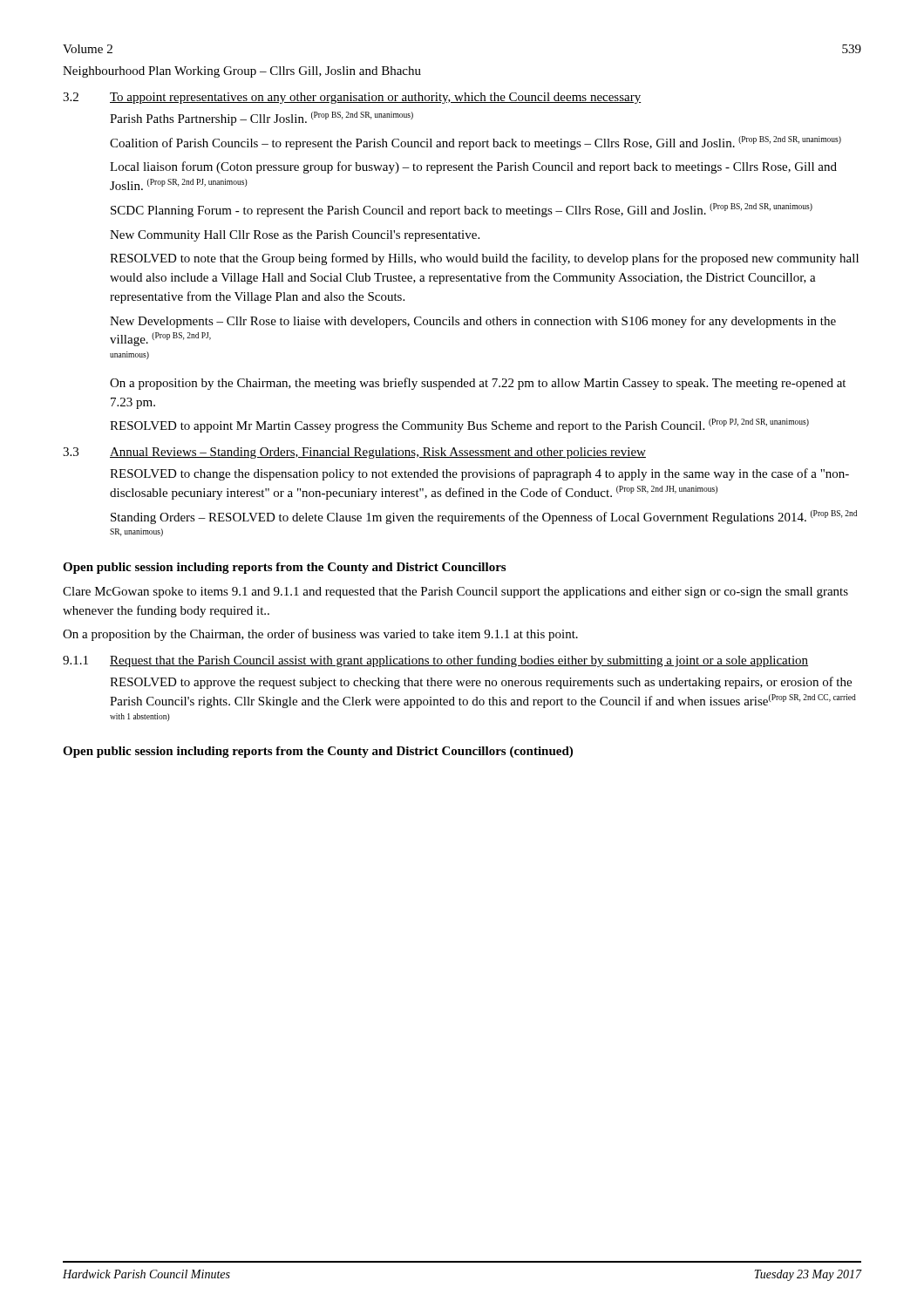Viewport: 924px width, 1308px height.
Task: Where is the passage that starts "Clare McGowan spoke to items 9.1"?
Action: coord(455,601)
